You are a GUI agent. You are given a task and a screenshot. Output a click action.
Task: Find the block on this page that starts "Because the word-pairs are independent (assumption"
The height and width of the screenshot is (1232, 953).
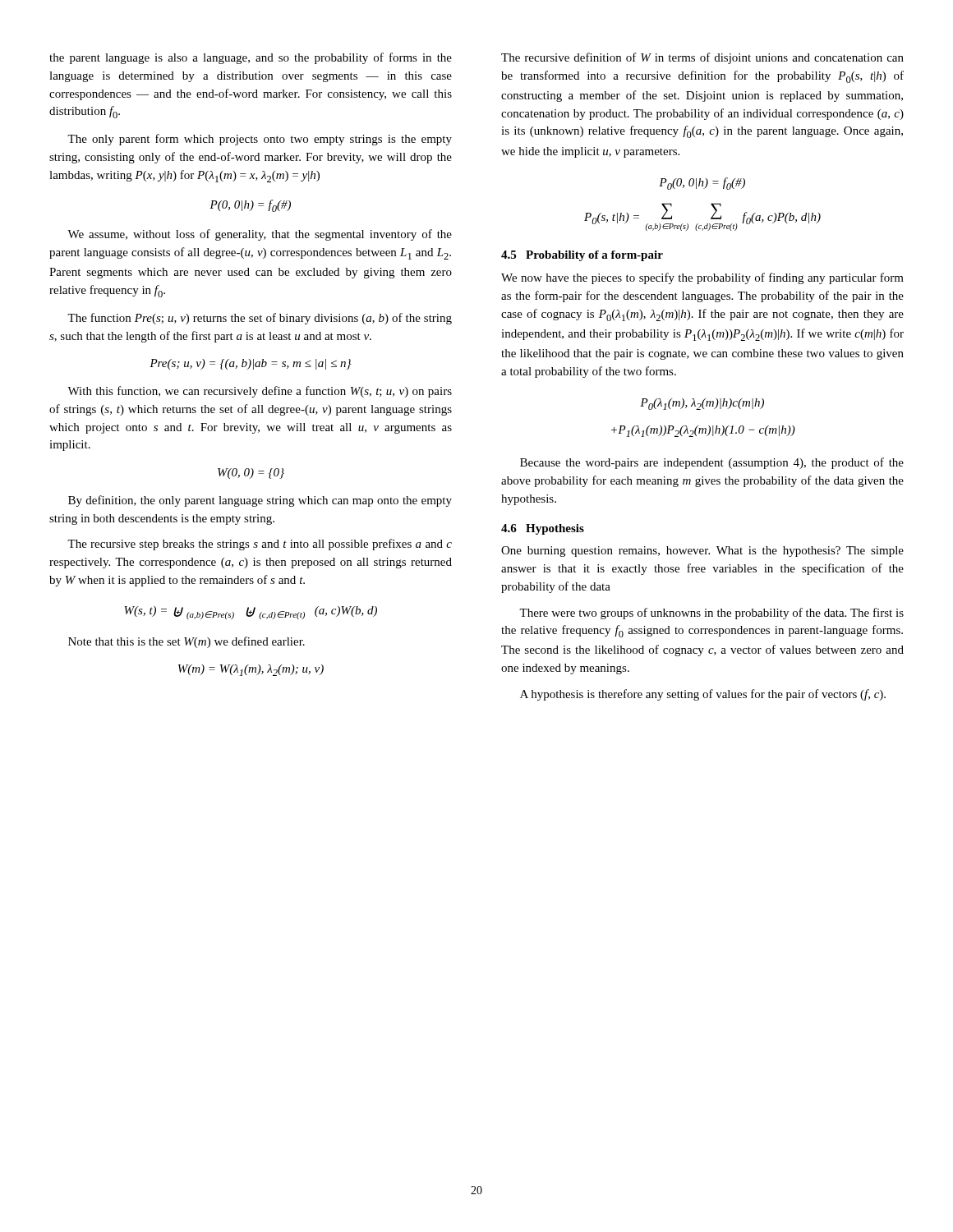point(702,481)
